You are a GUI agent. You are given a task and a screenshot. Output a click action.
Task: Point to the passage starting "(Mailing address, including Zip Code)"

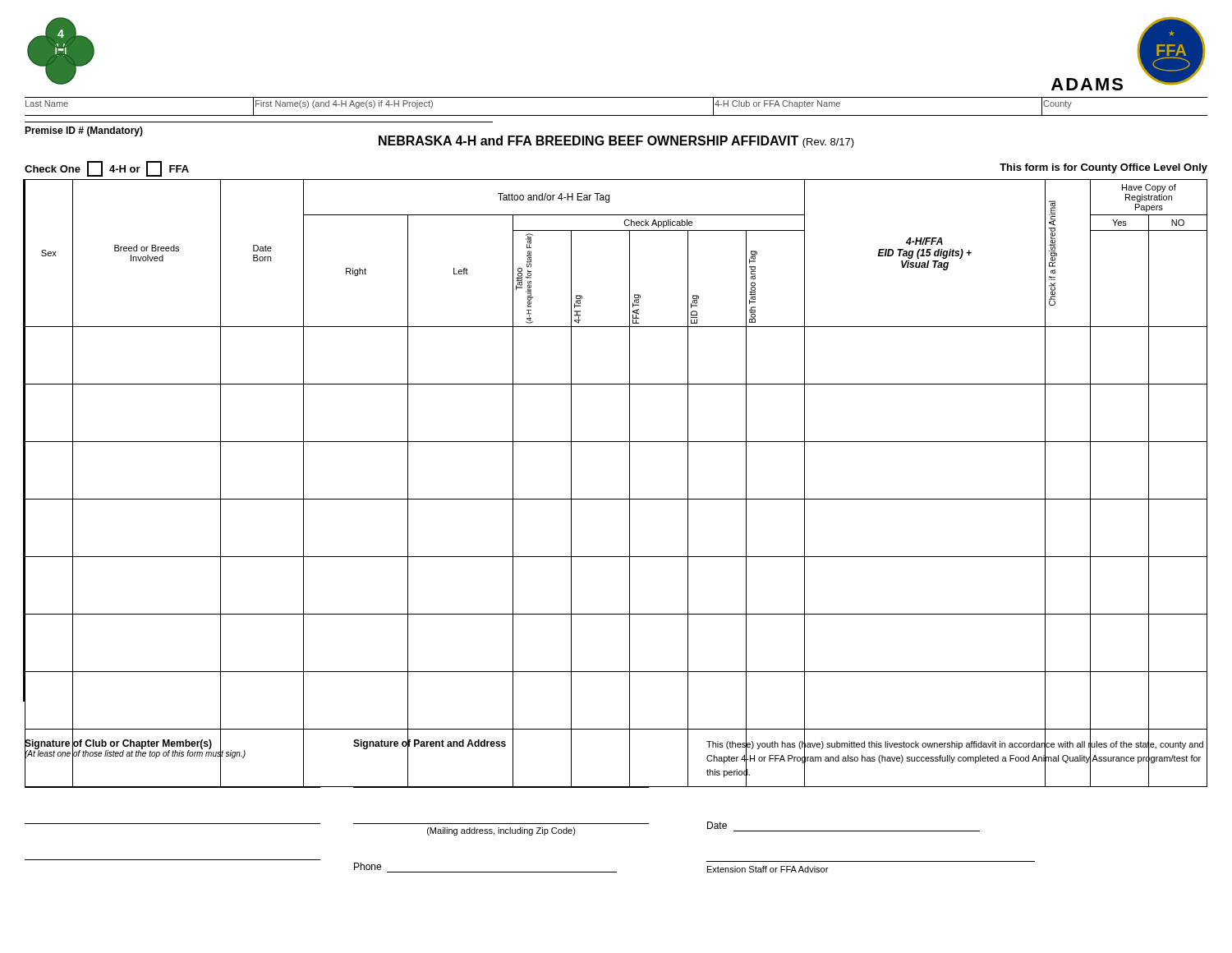(501, 831)
